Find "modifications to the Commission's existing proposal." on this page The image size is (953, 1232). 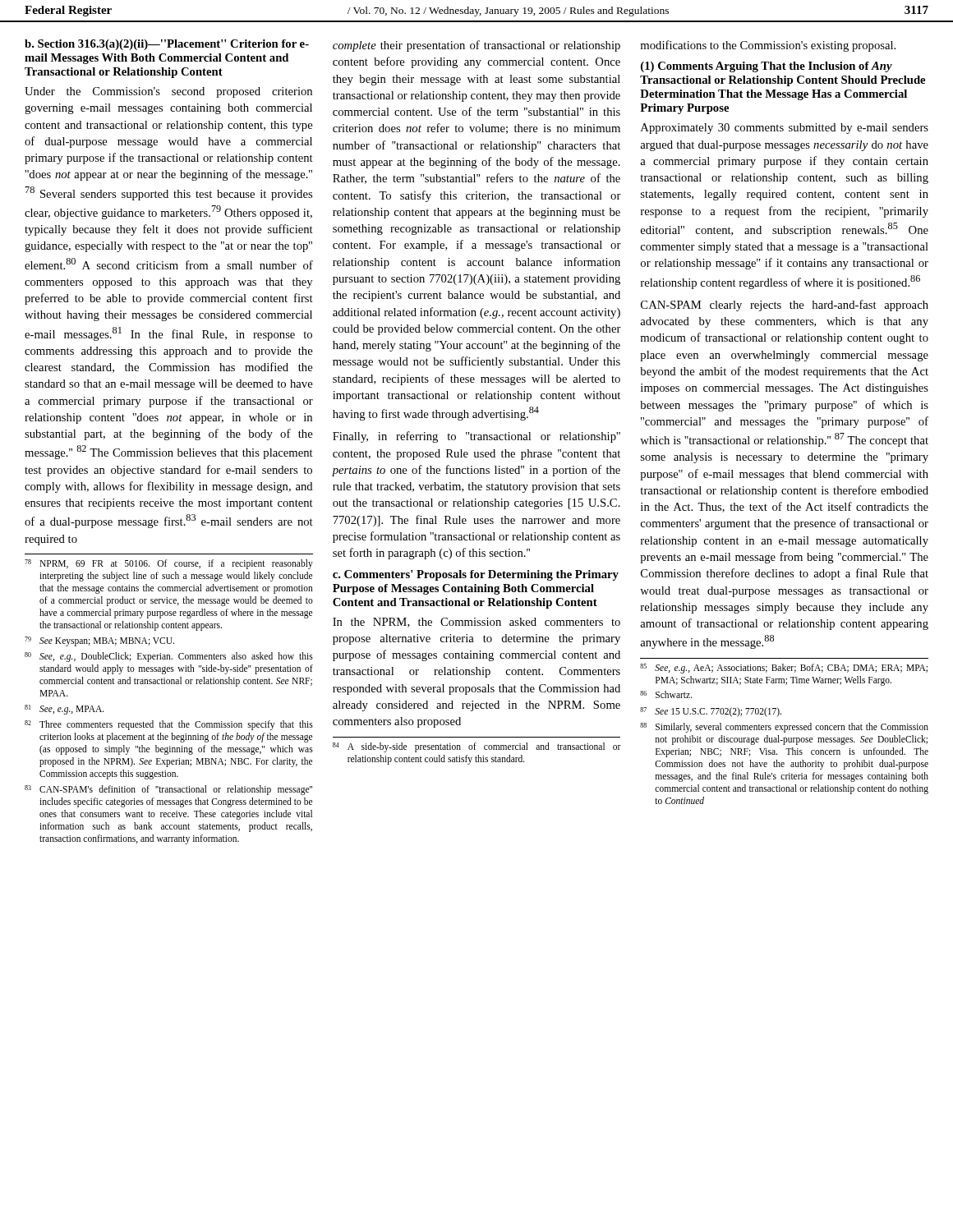pos(784,45)
